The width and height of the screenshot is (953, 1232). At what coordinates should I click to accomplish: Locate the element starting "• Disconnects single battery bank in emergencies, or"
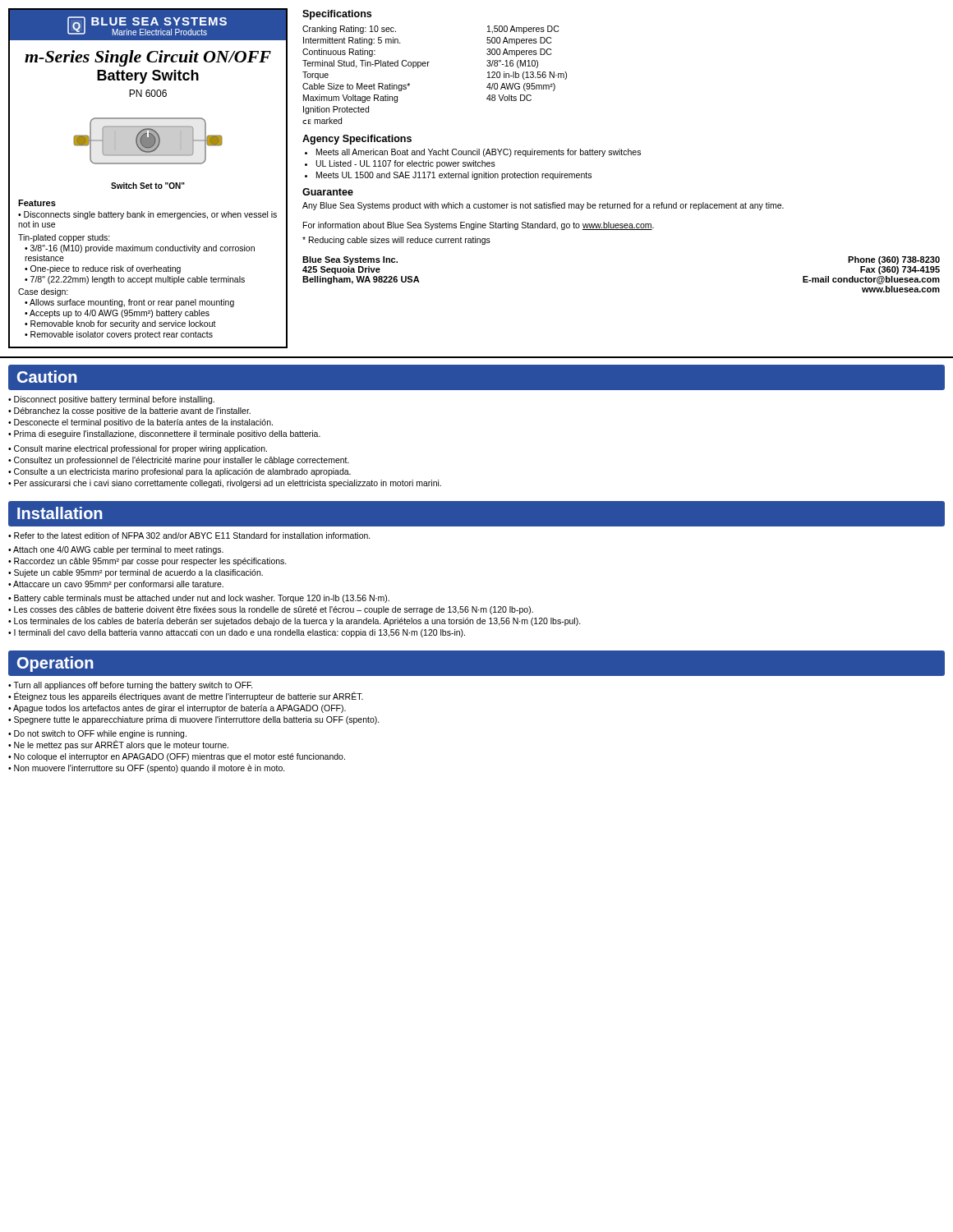pyautogui.click(x=148, y=220)
